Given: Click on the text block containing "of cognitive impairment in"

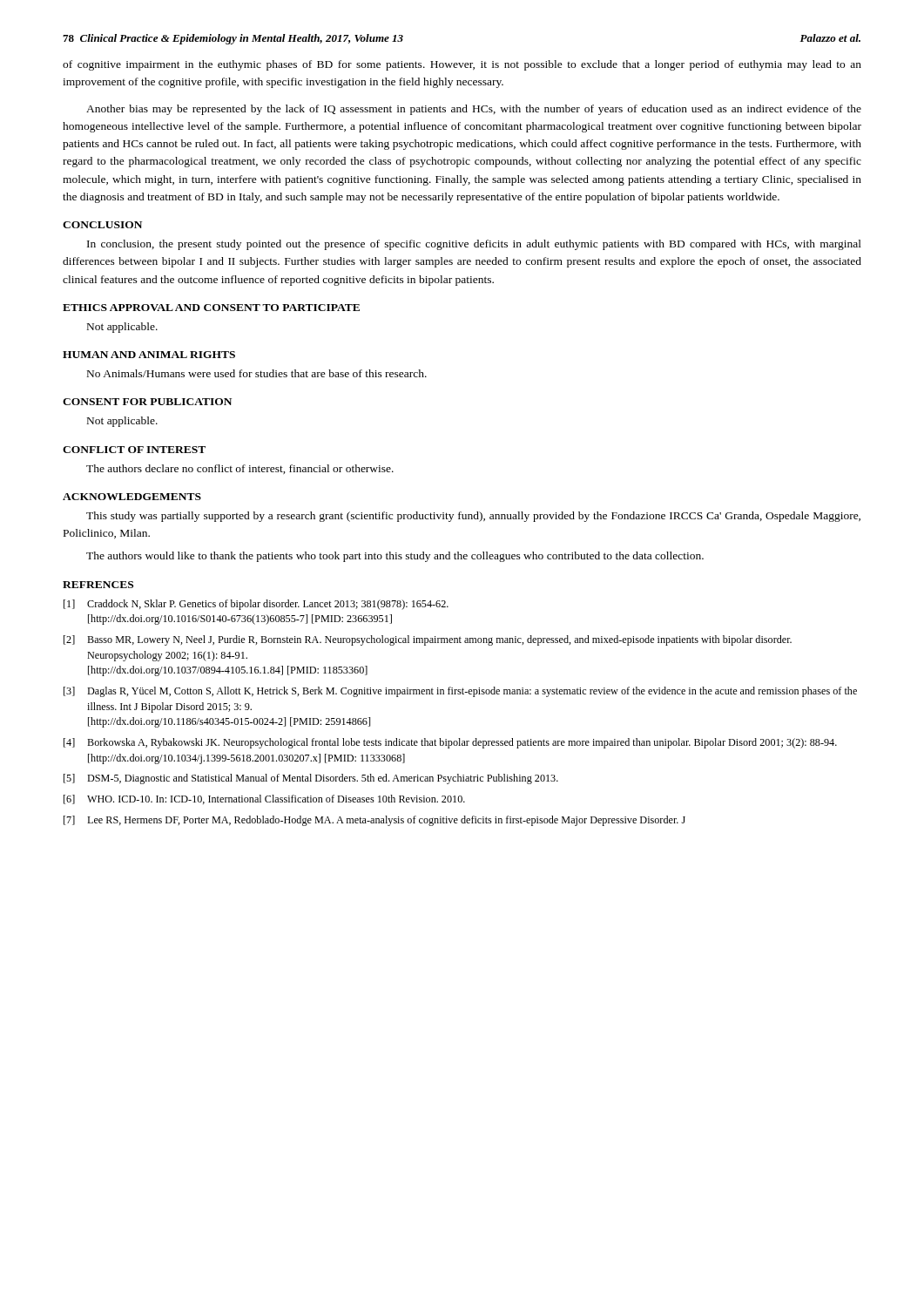Looking at the screenshot, I should [x=462, y=131].
